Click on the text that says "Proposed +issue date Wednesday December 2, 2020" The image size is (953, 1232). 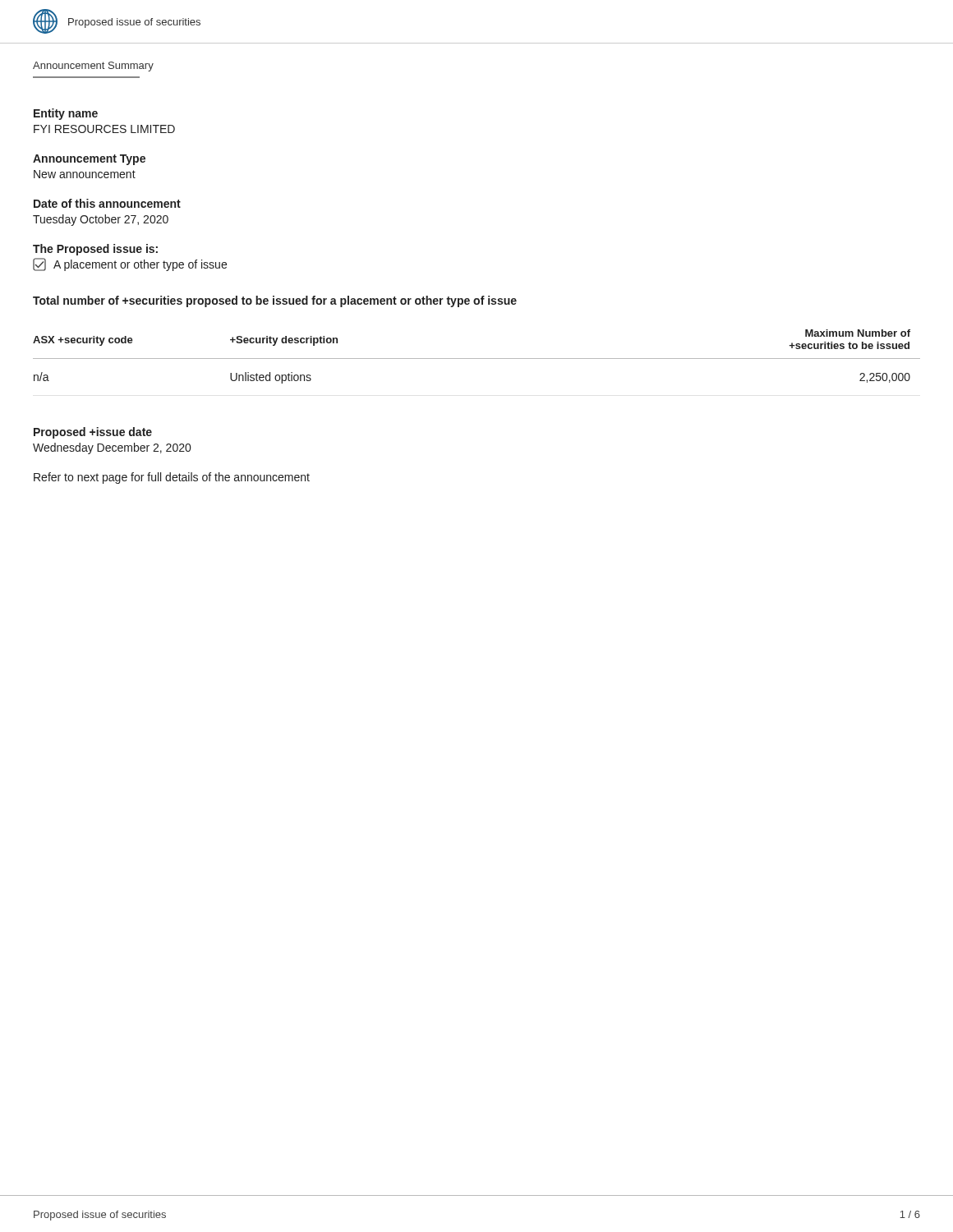tap(93, 433)
